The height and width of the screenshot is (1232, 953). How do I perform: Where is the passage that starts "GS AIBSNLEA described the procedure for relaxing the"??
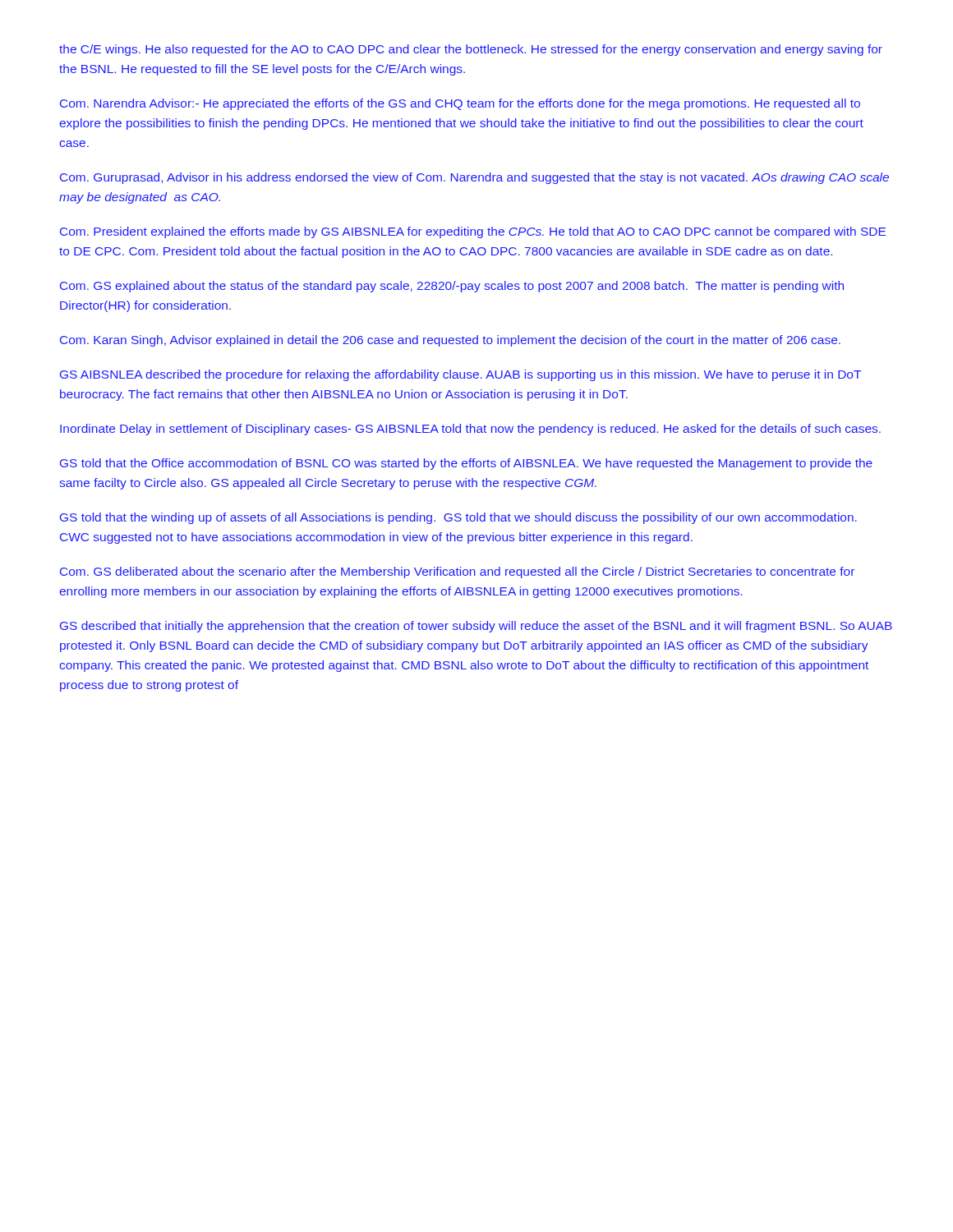click(460, 384)
